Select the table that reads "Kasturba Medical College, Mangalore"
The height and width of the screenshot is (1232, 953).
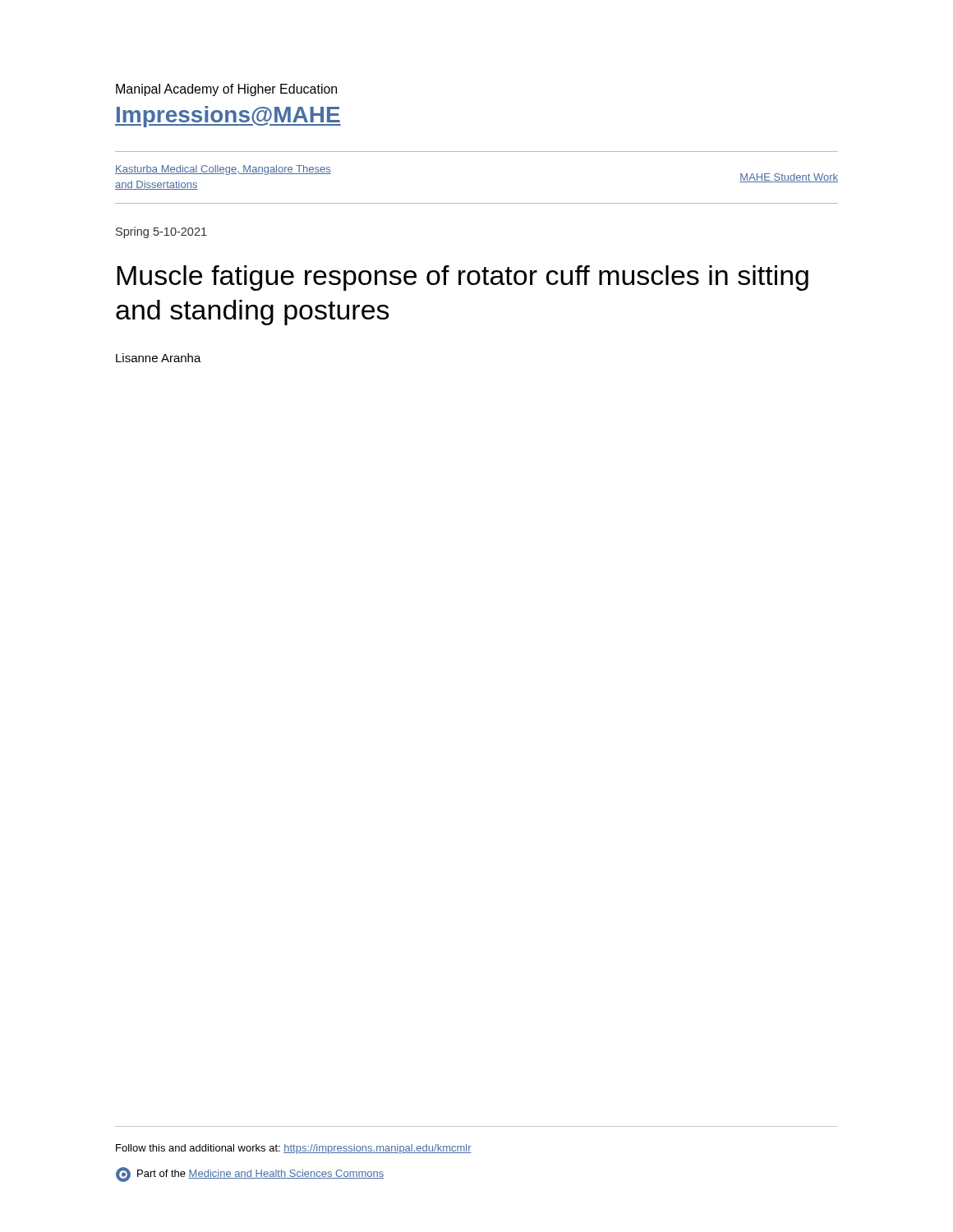point(476,177)
